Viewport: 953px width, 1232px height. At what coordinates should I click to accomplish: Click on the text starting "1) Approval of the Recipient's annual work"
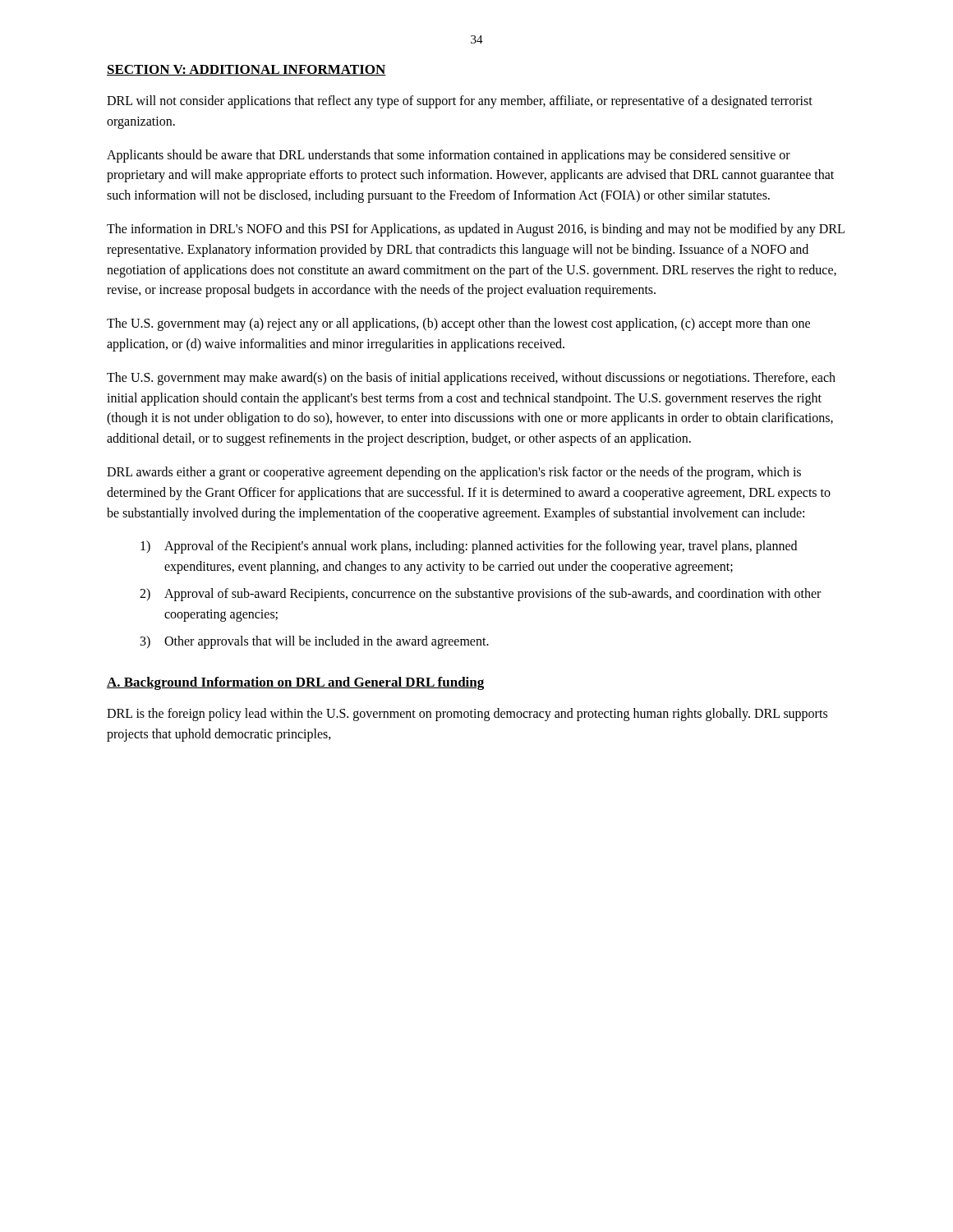coord(493,557)
